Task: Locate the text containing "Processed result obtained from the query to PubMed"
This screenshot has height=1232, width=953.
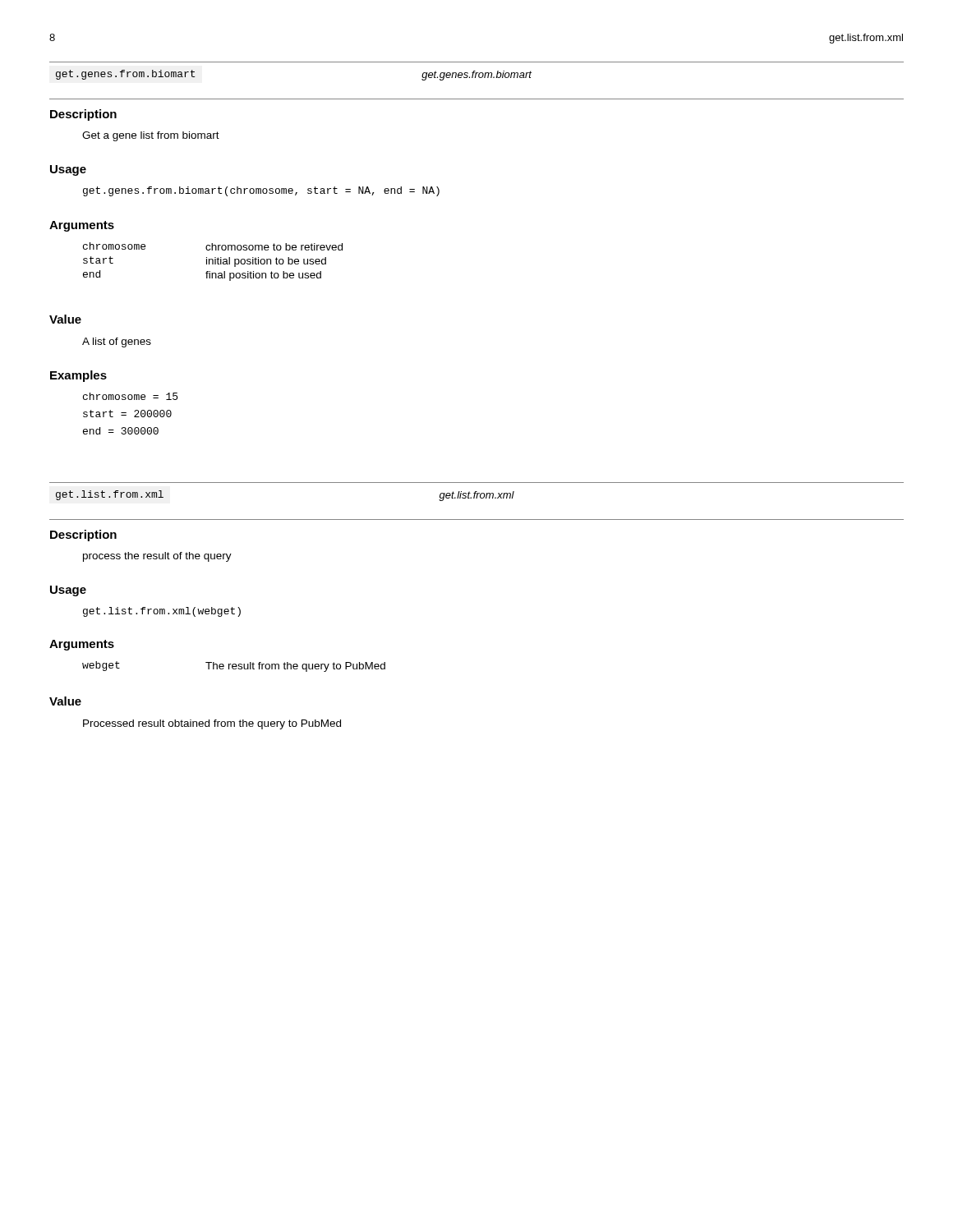Action: [212, 723]
